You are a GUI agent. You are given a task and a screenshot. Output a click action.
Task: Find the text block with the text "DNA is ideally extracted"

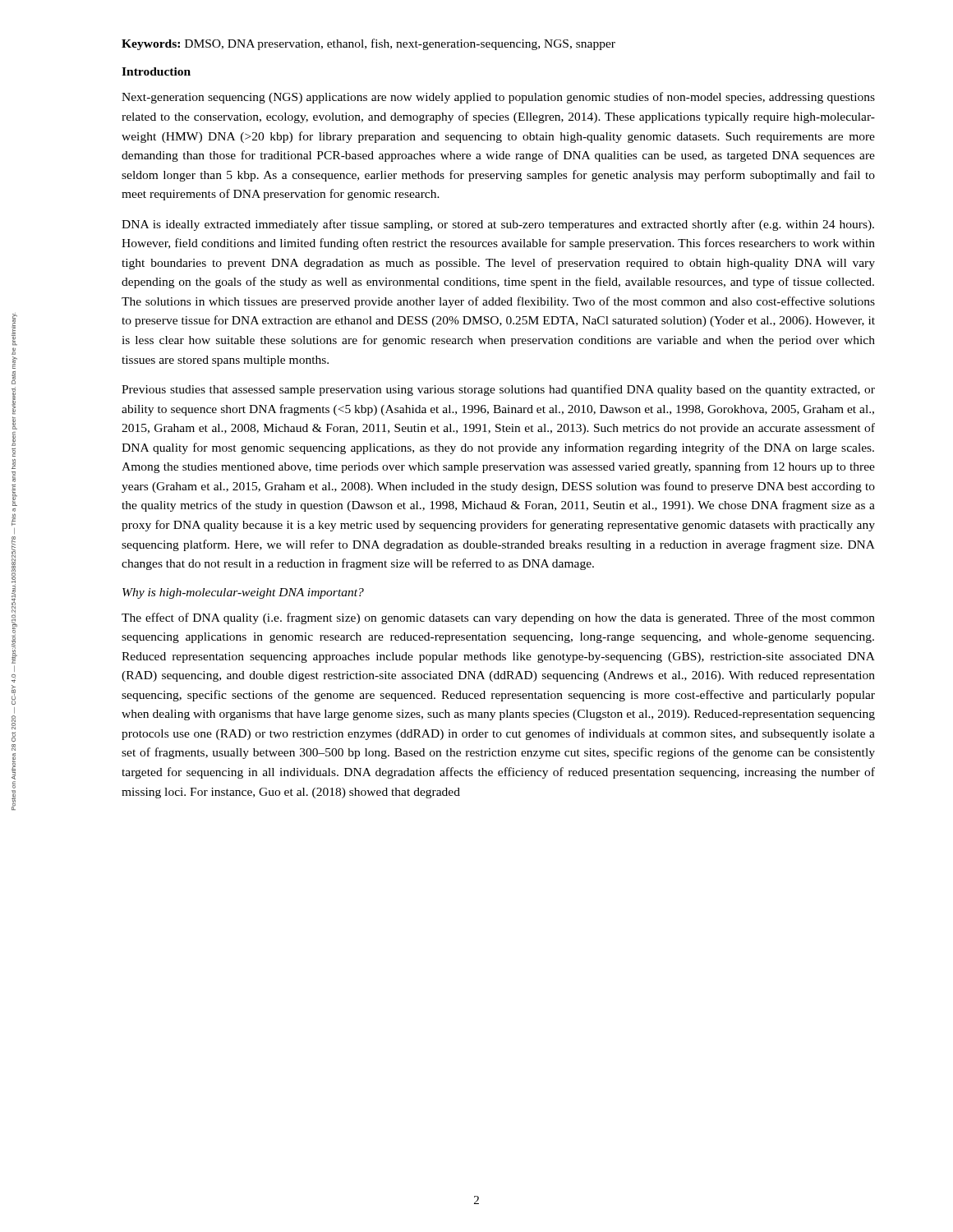point(498,291)
